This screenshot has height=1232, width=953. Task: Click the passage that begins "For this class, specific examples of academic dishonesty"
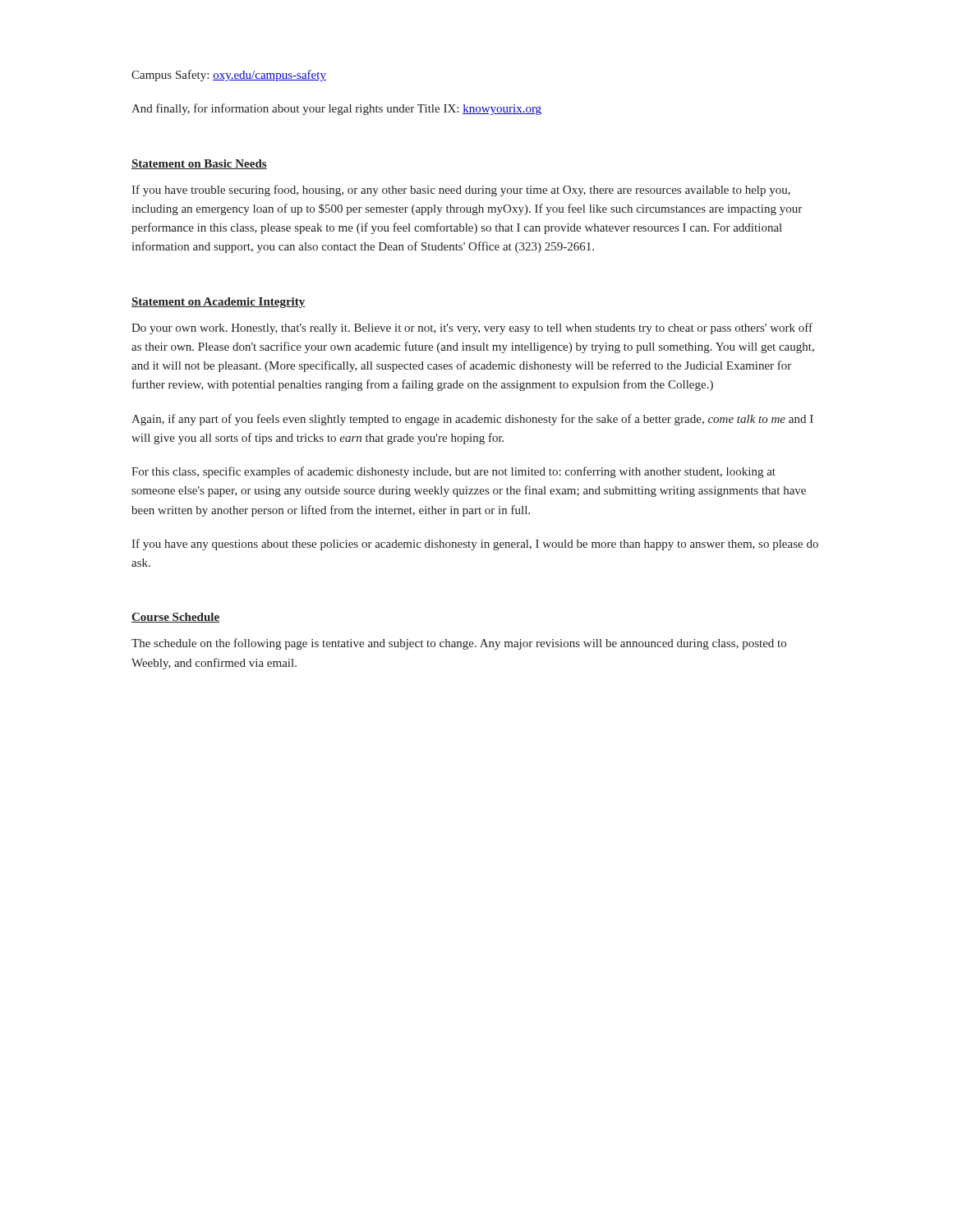[469, 491]
